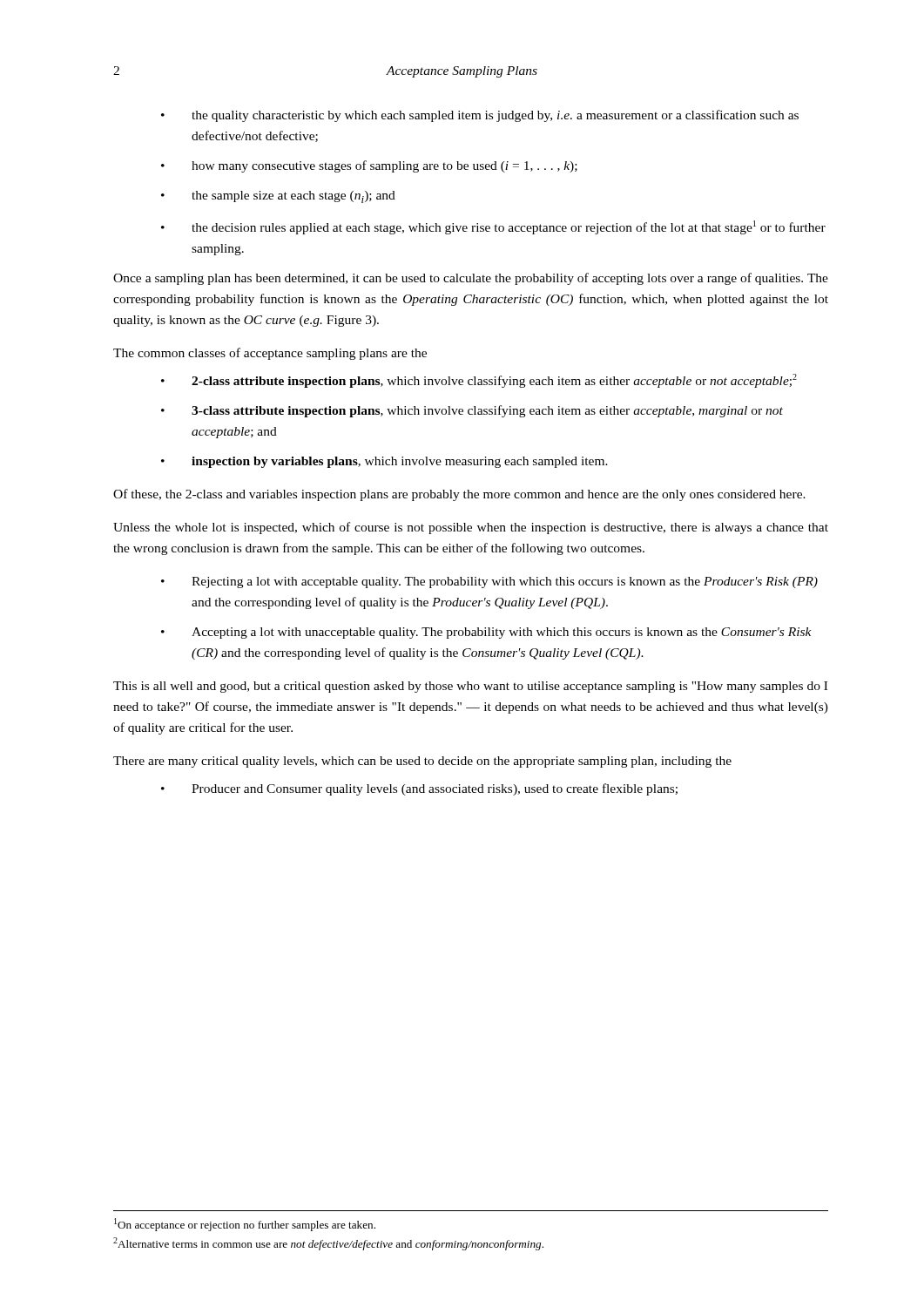This screenshot has height=1307, width=924.
Task: Point to the block beginning "• the decision rules applied at"
Action: tap(488, 238)
